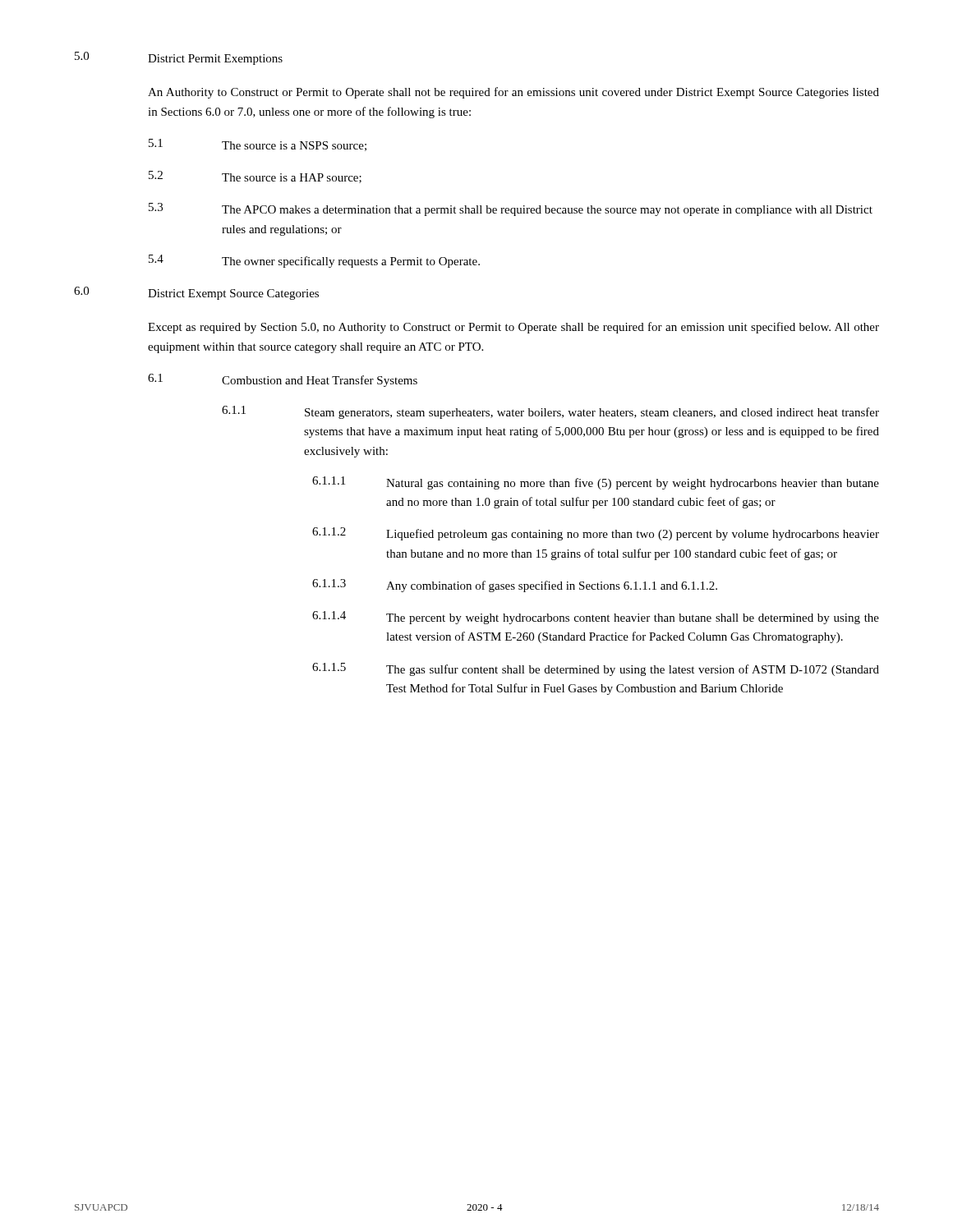Click on the text starting "6.1.1 Steam generators, steam superheaters, water boilers, water"
The width and height of the screenshot is (953, 1232).
click(x=550, y=432)
